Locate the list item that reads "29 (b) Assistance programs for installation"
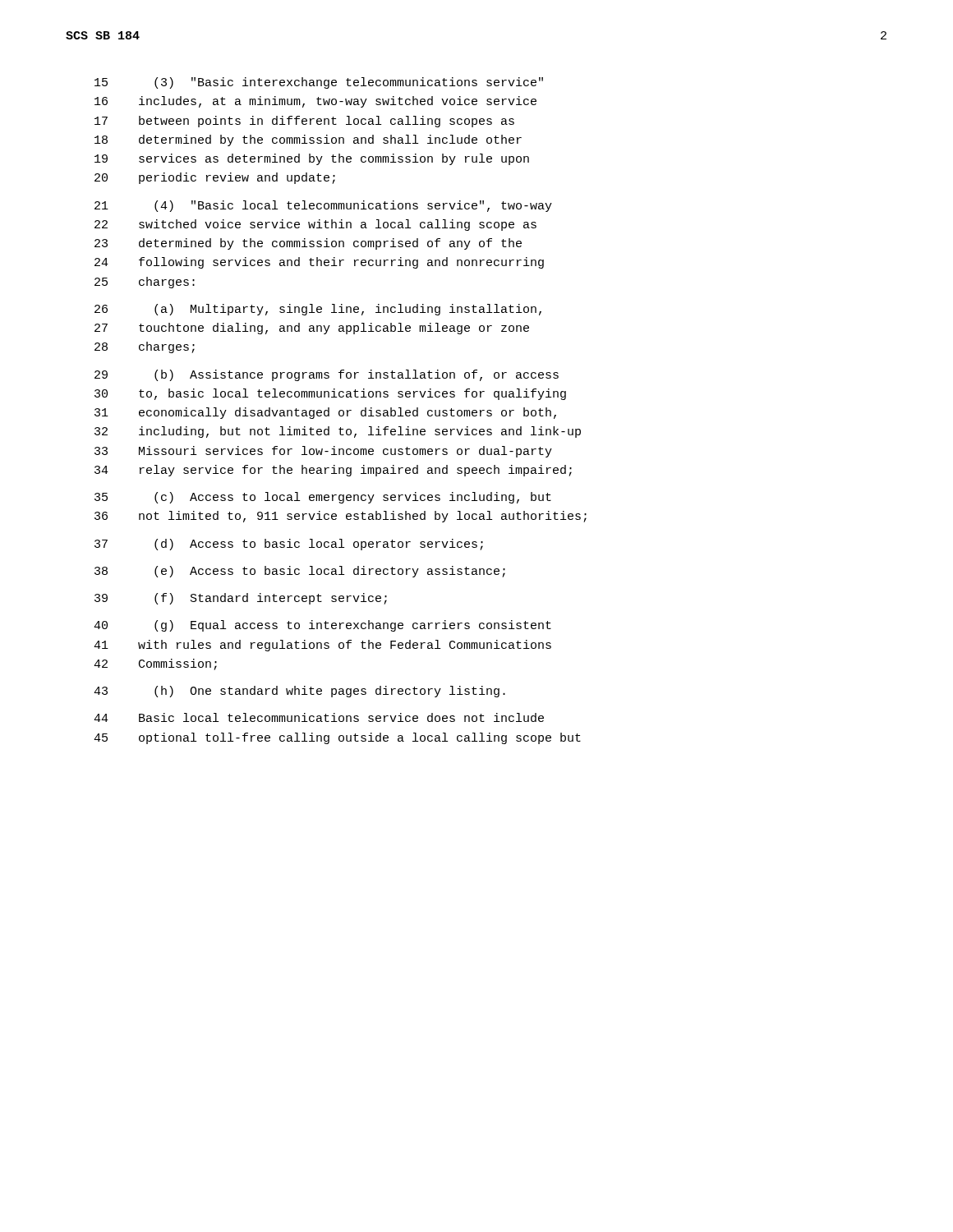This screenshot has height=1232, width=953. [476, 423]
